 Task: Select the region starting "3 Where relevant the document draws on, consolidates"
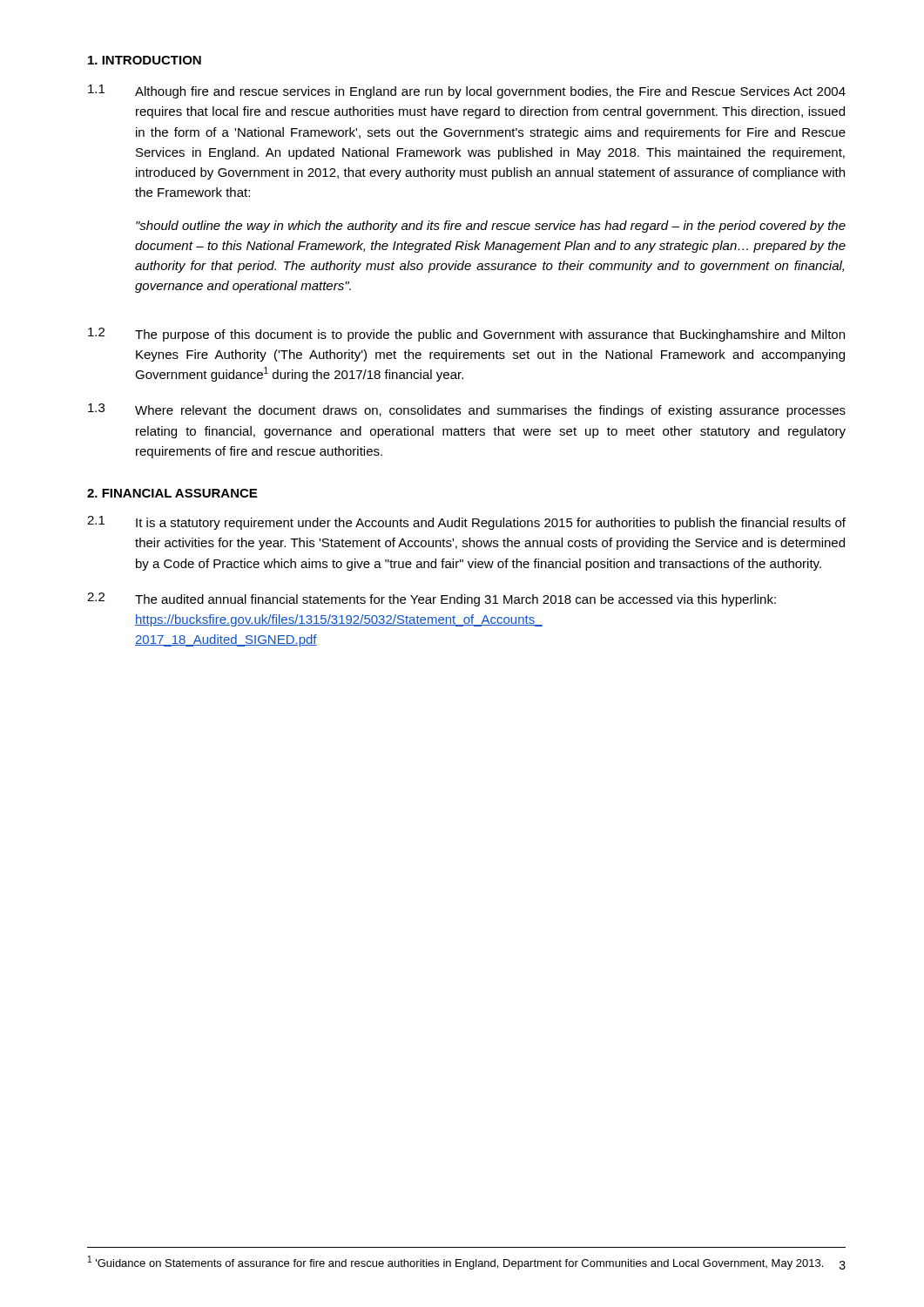pos(466,431)
